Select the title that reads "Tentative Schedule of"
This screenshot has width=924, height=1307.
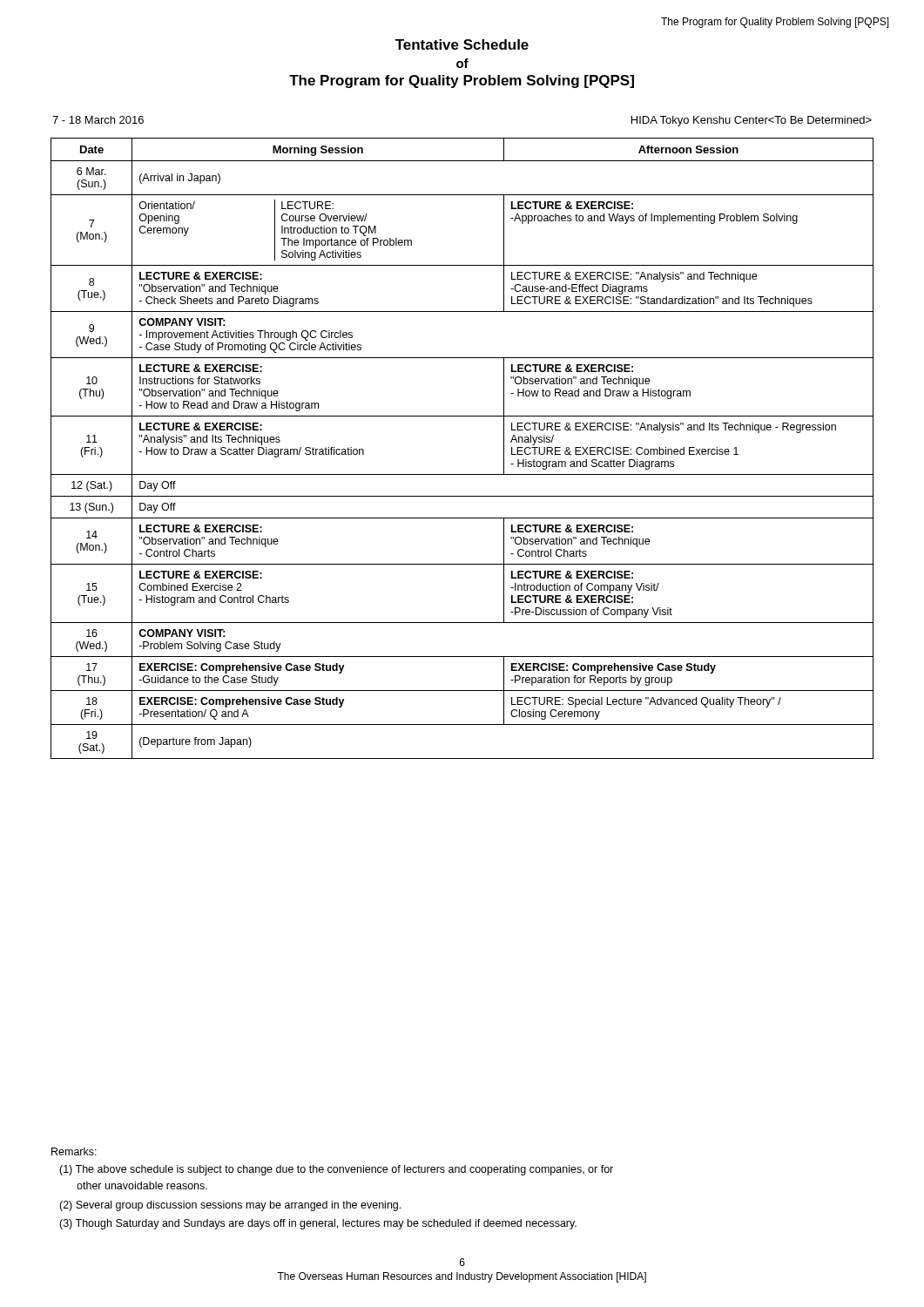click(x=462, y=63)
